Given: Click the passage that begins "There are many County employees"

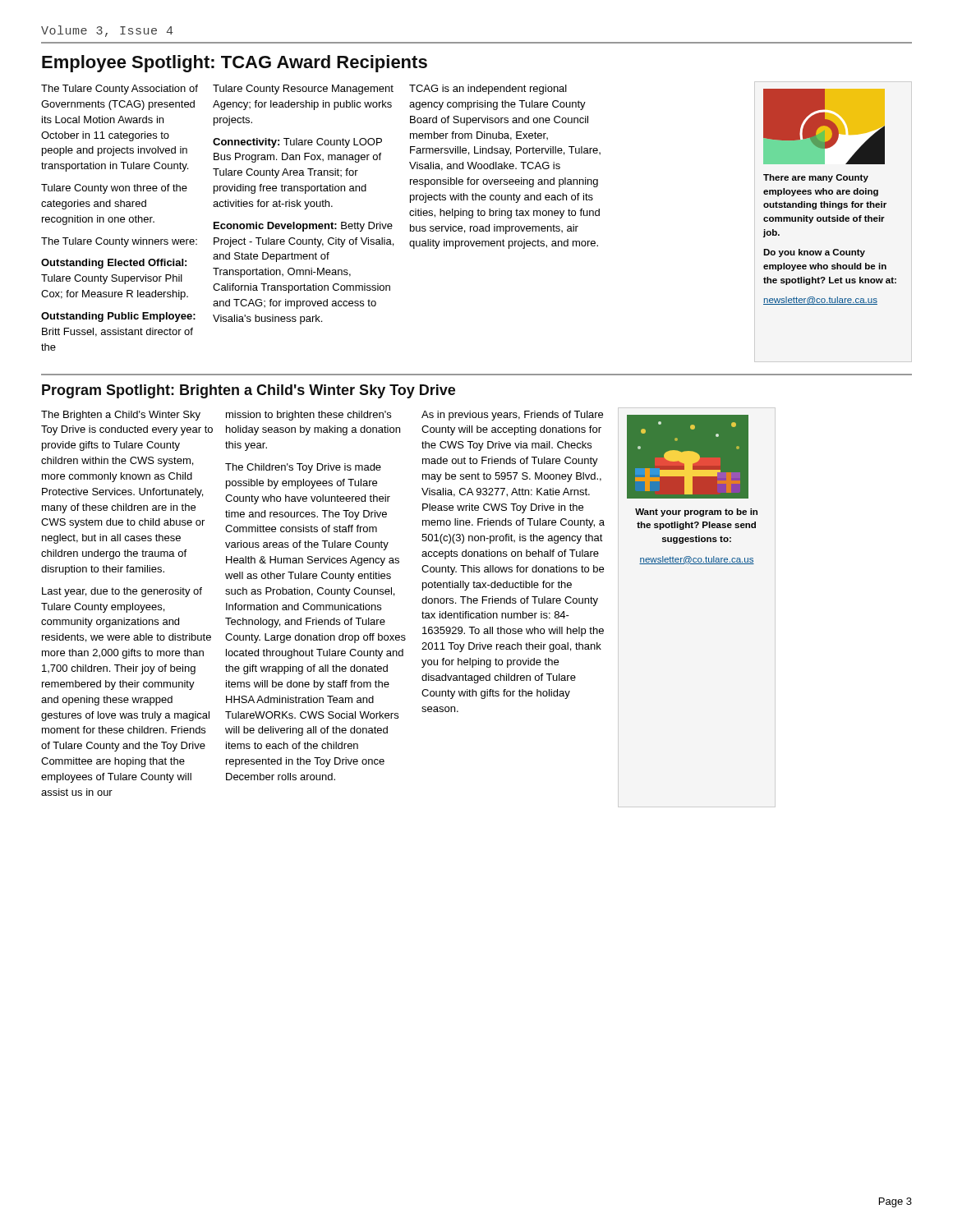Looking at the screenshot, I should [x=833, y=239].
